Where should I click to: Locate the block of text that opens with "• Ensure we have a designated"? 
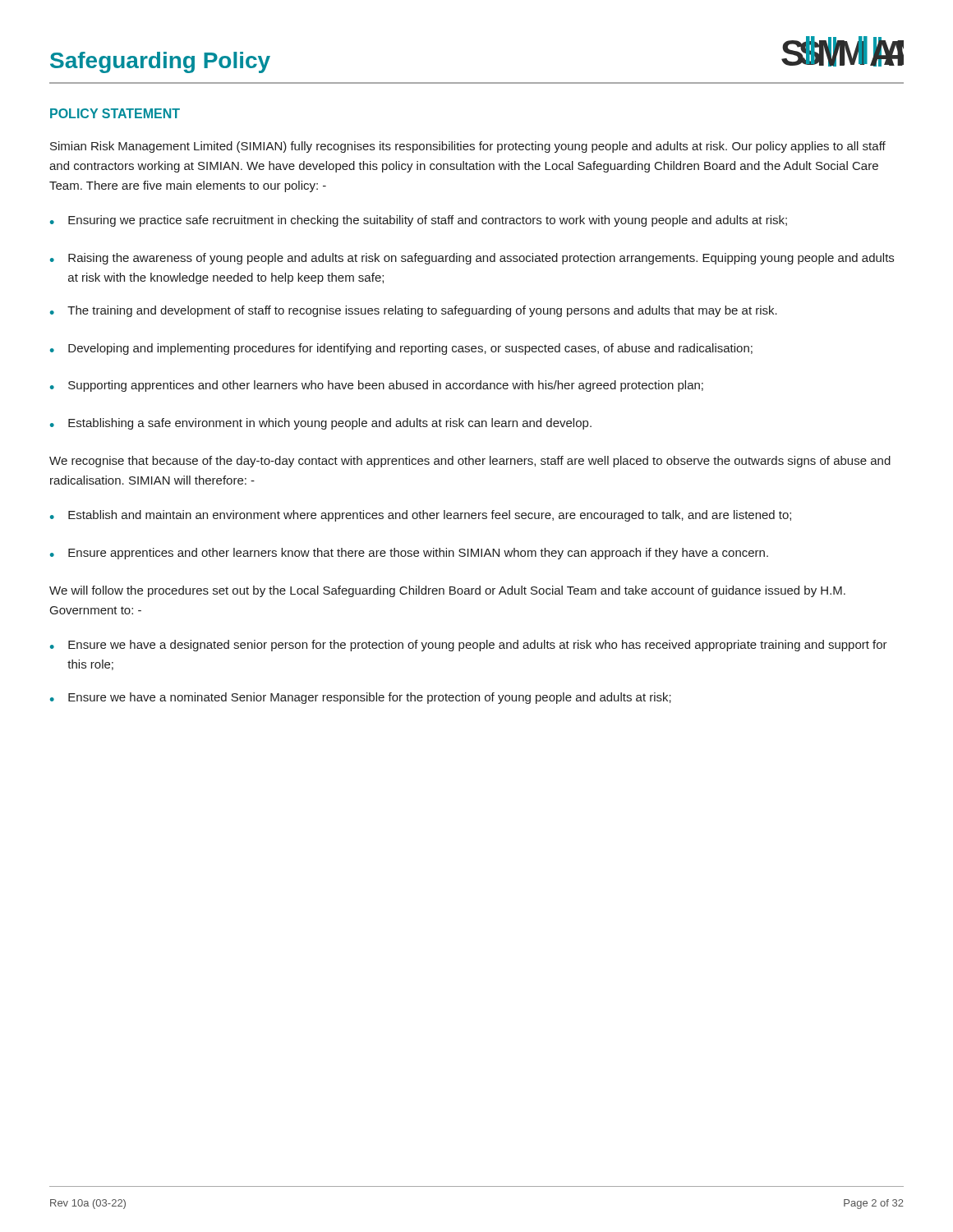pyautogui.click(x=476, y=654)
